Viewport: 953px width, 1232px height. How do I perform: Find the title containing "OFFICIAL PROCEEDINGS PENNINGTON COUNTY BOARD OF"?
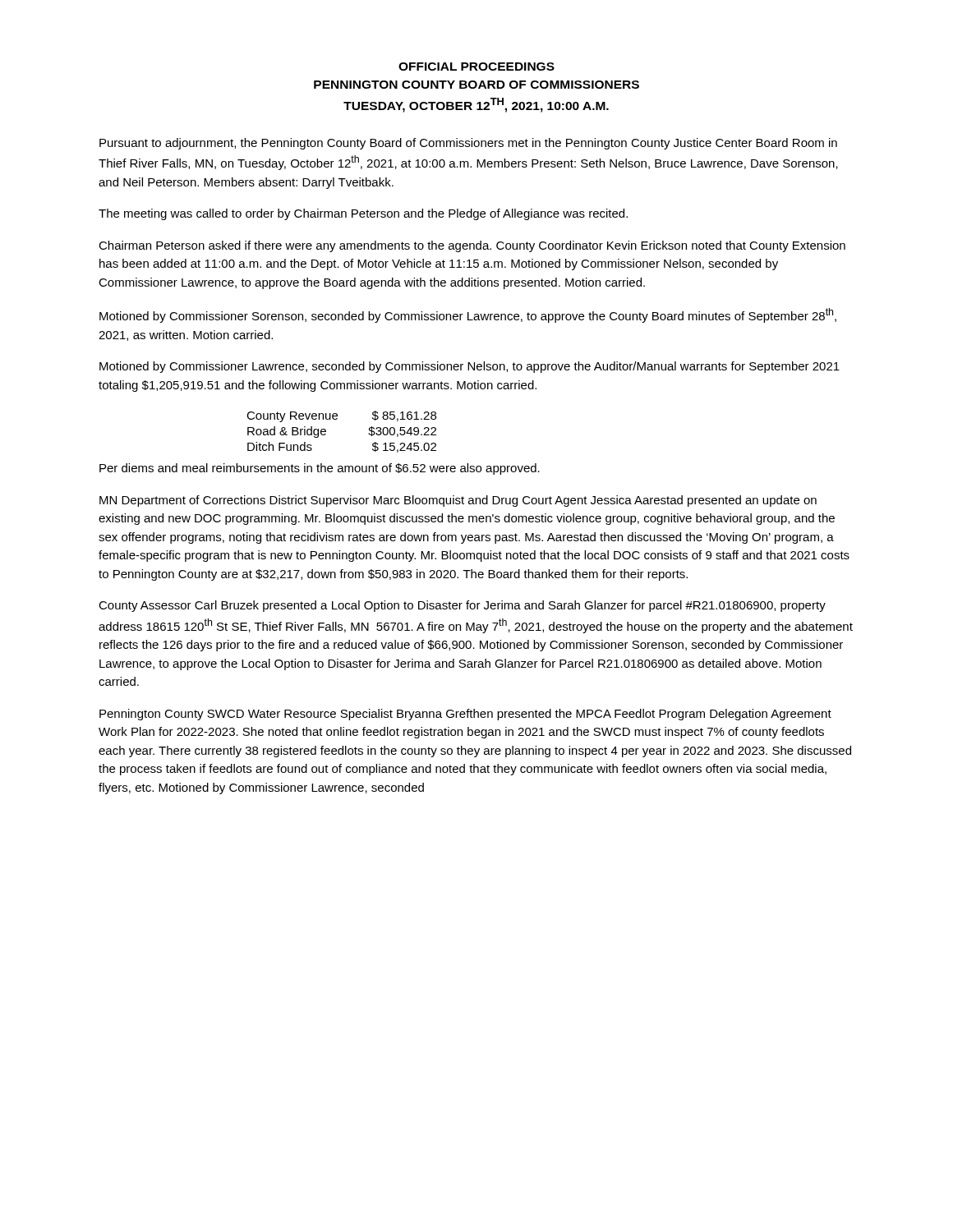[x=476, y=86]
